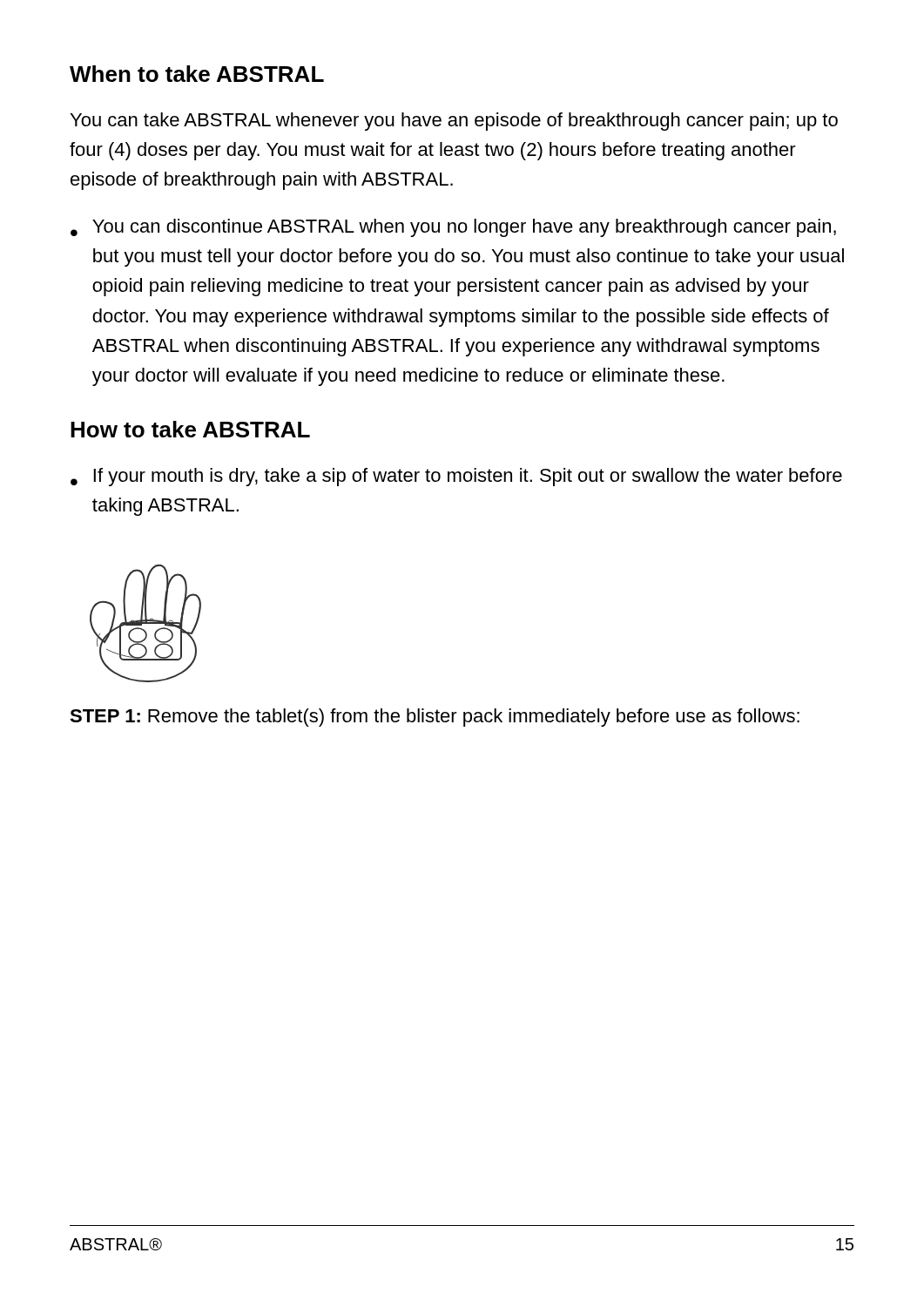The height and width of the screenshot is (1307, 924).
Task: Locate the illustration
Action: pos(462,619)
